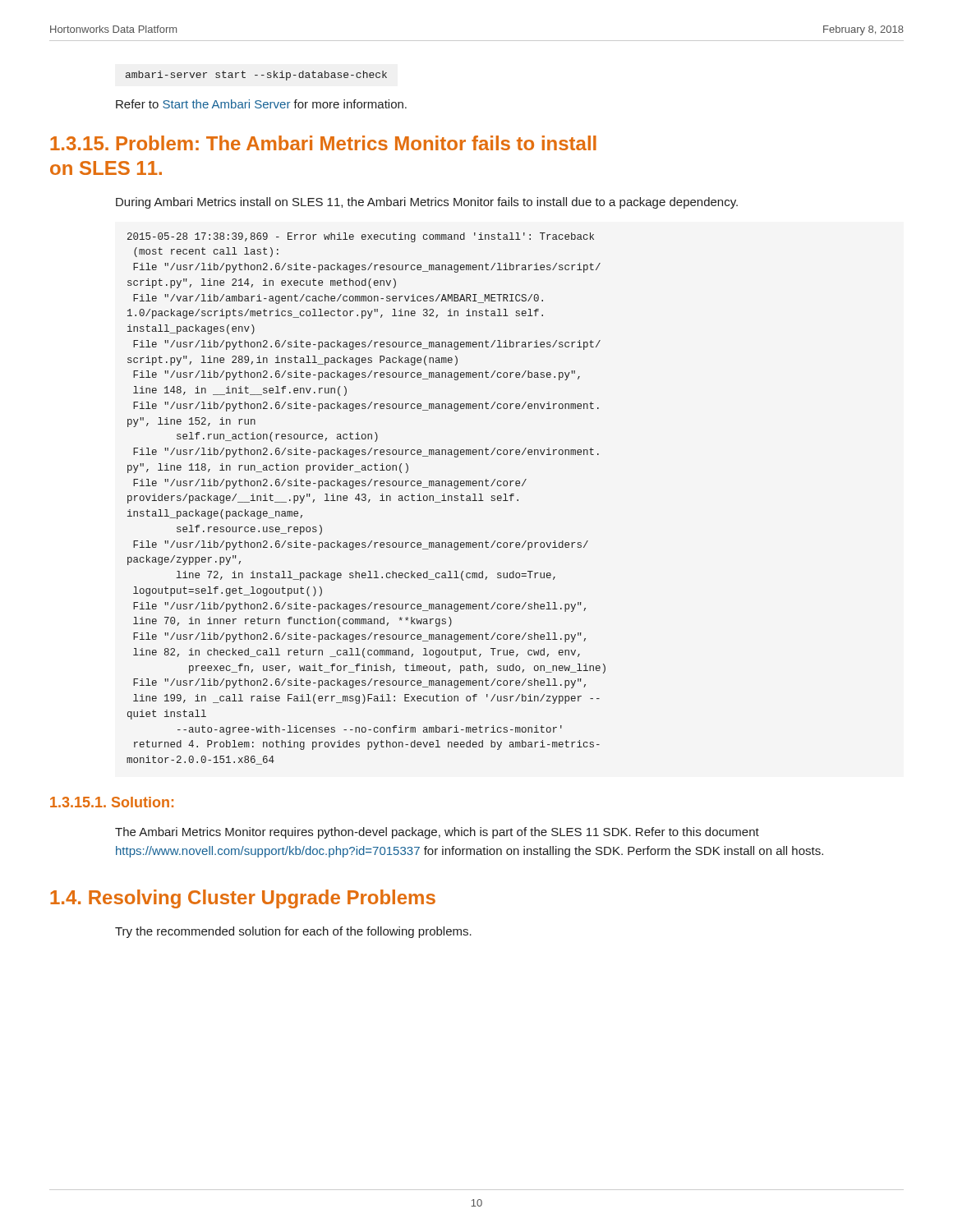Locate the text block containing "During Ambari Metrics install on"
The height and width of the screenshot is (1232, 953).
click(x=427, y=202)
